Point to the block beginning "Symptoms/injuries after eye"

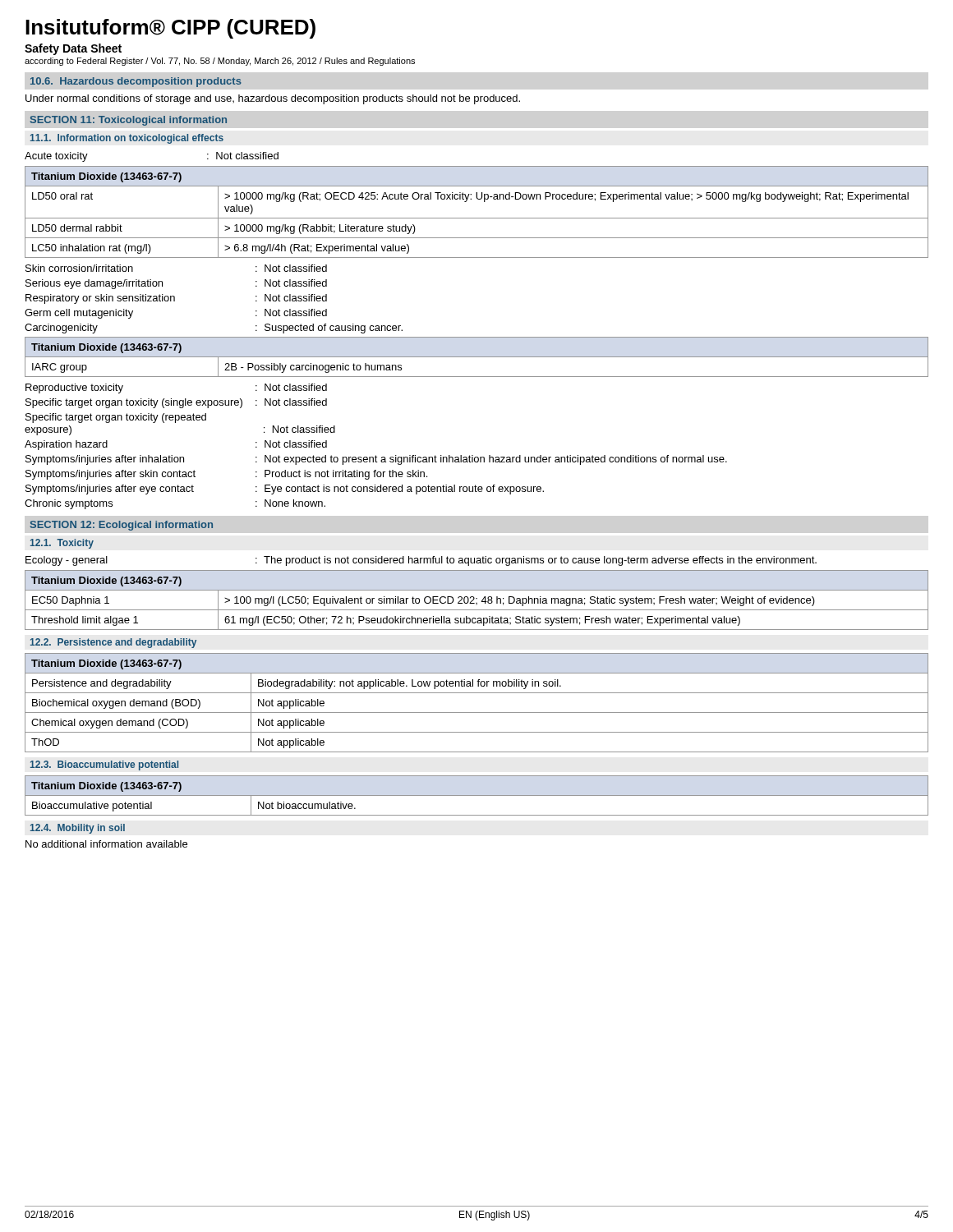click(x=285, y=488)
